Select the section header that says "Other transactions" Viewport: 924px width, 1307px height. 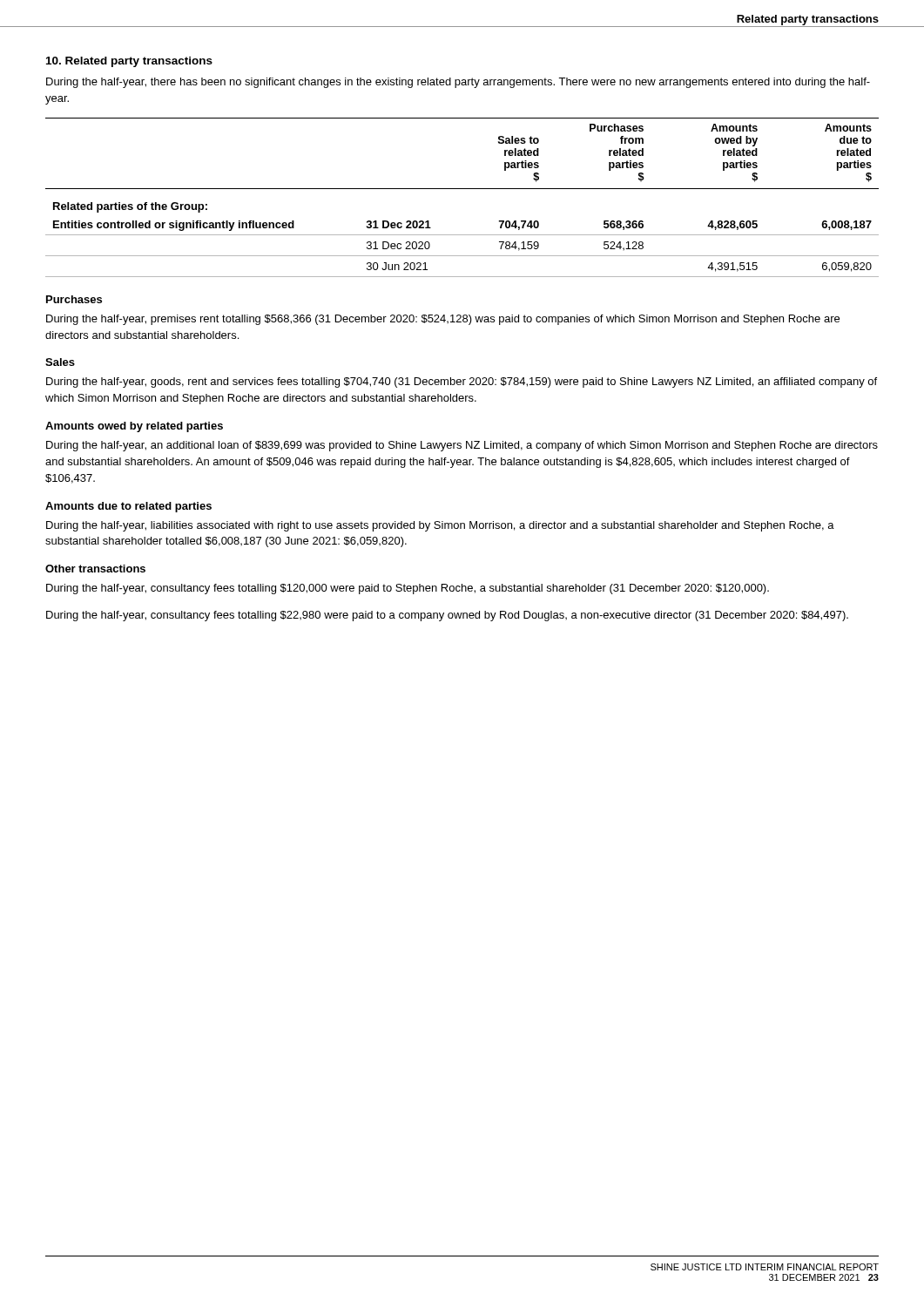[96, 569]
